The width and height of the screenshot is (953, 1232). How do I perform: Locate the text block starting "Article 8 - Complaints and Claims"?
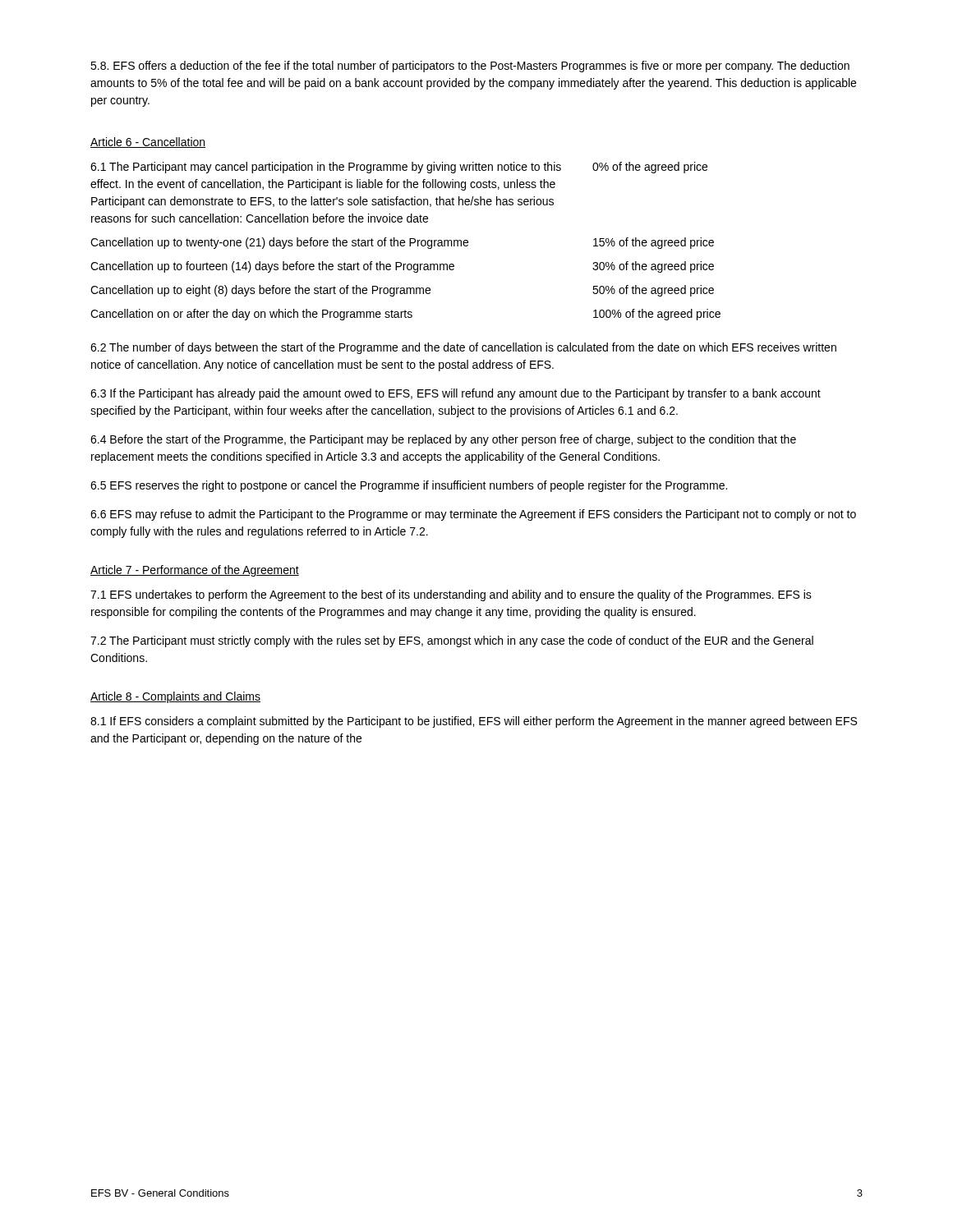[x=175, y=697]
